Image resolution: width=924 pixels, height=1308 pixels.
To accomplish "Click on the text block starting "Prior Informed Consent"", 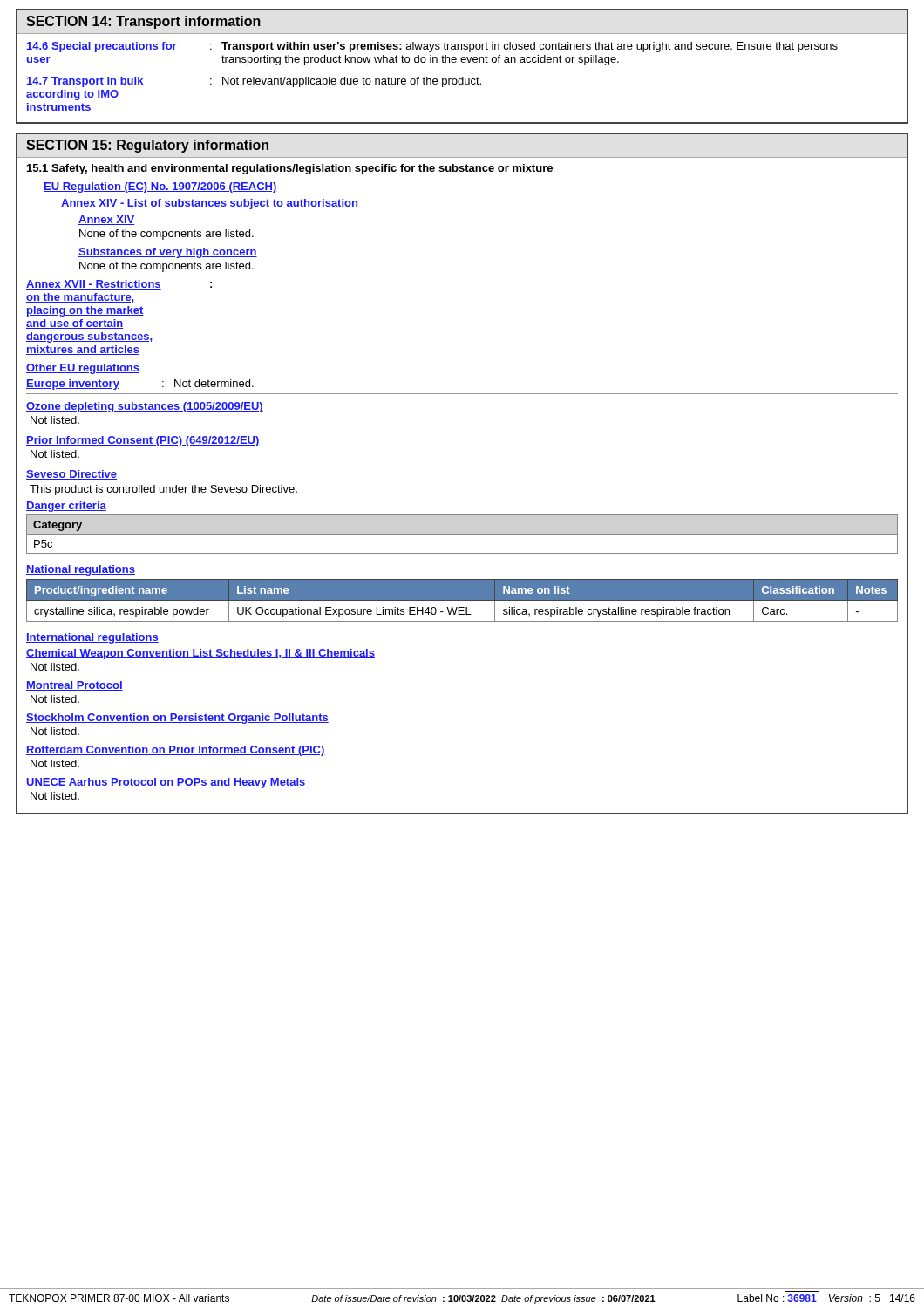I will coord(143,440).
